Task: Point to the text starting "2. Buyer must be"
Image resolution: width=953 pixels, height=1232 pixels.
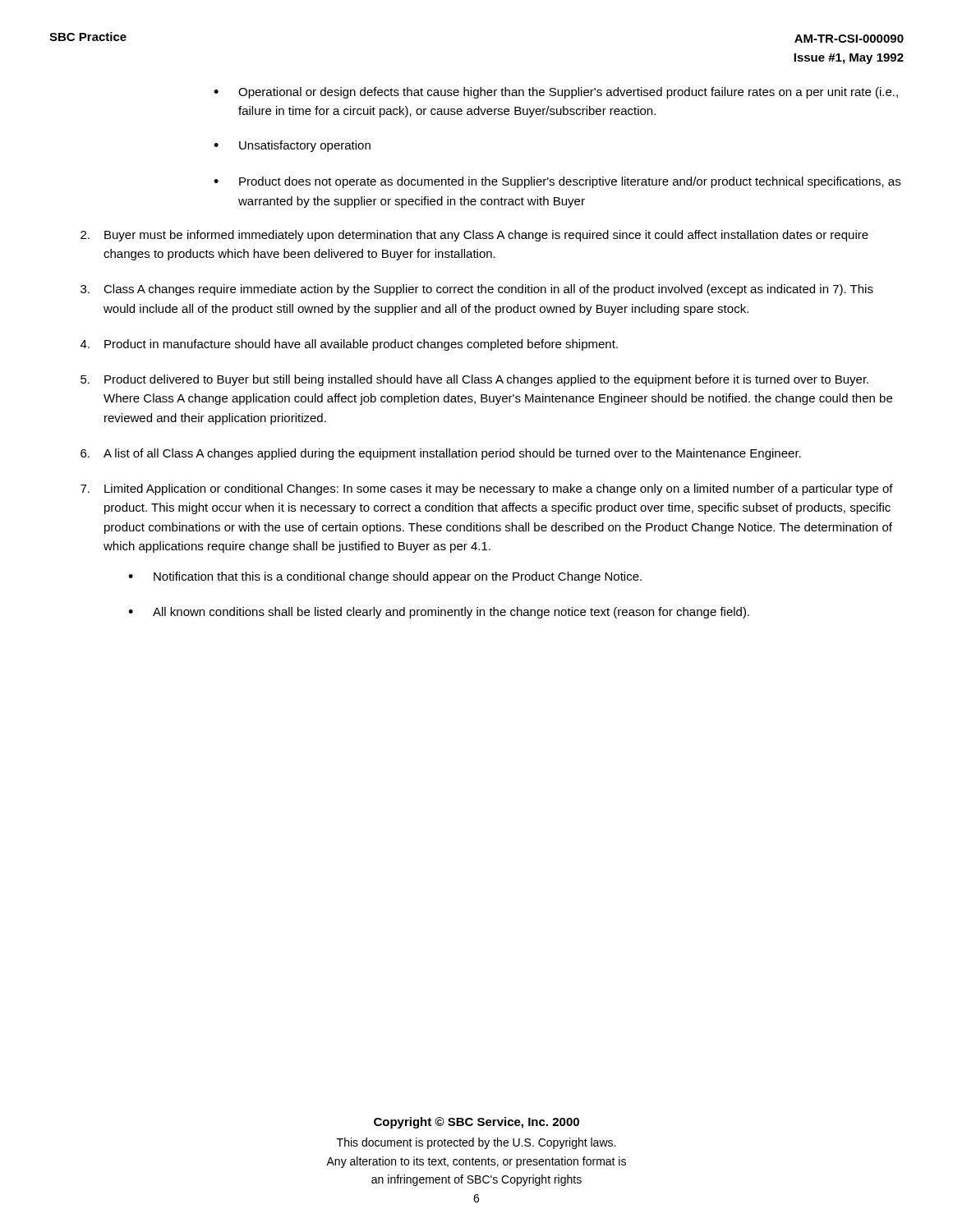Action: coord(476,244)
